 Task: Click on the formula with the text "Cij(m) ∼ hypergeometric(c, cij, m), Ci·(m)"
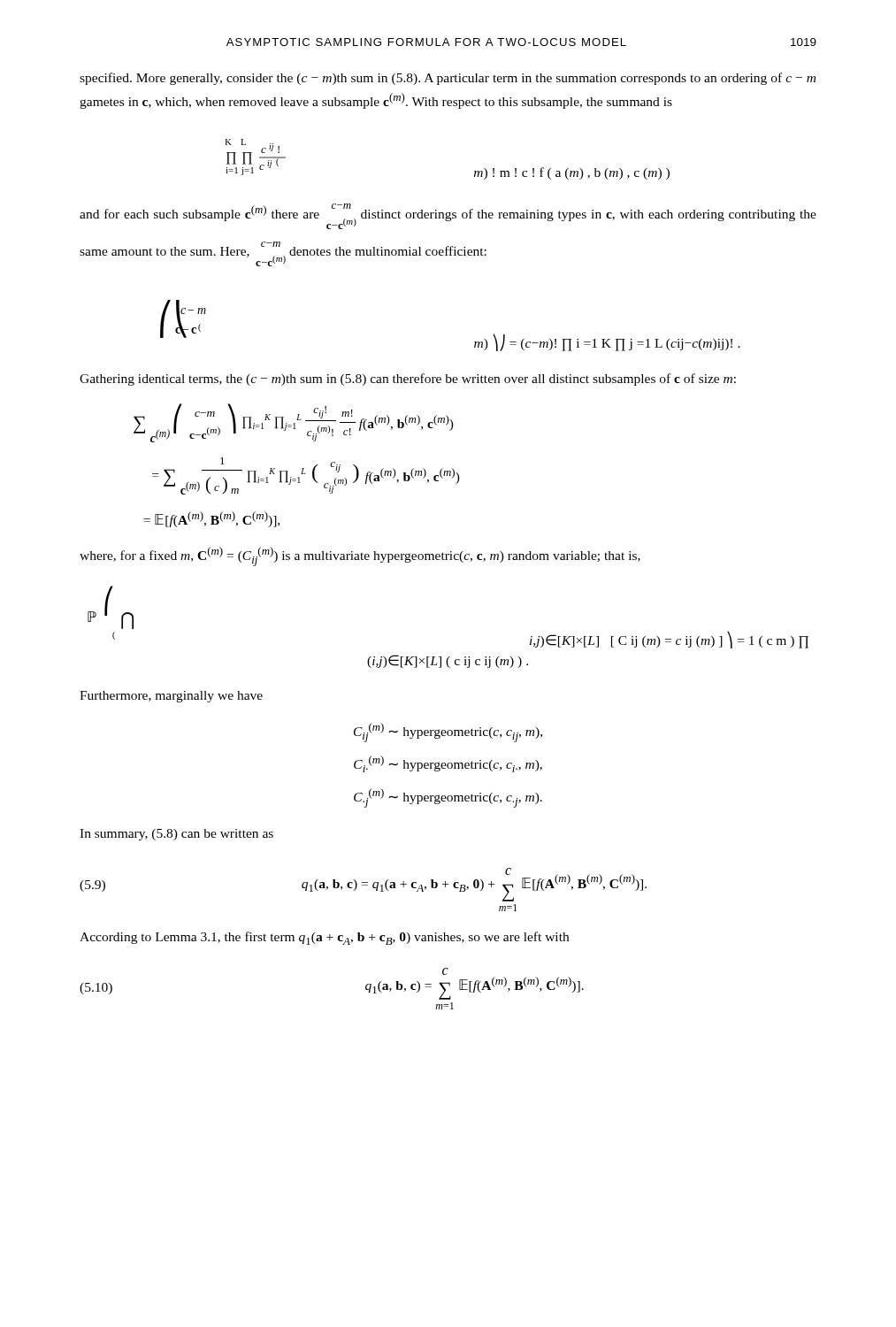(448, 764)
